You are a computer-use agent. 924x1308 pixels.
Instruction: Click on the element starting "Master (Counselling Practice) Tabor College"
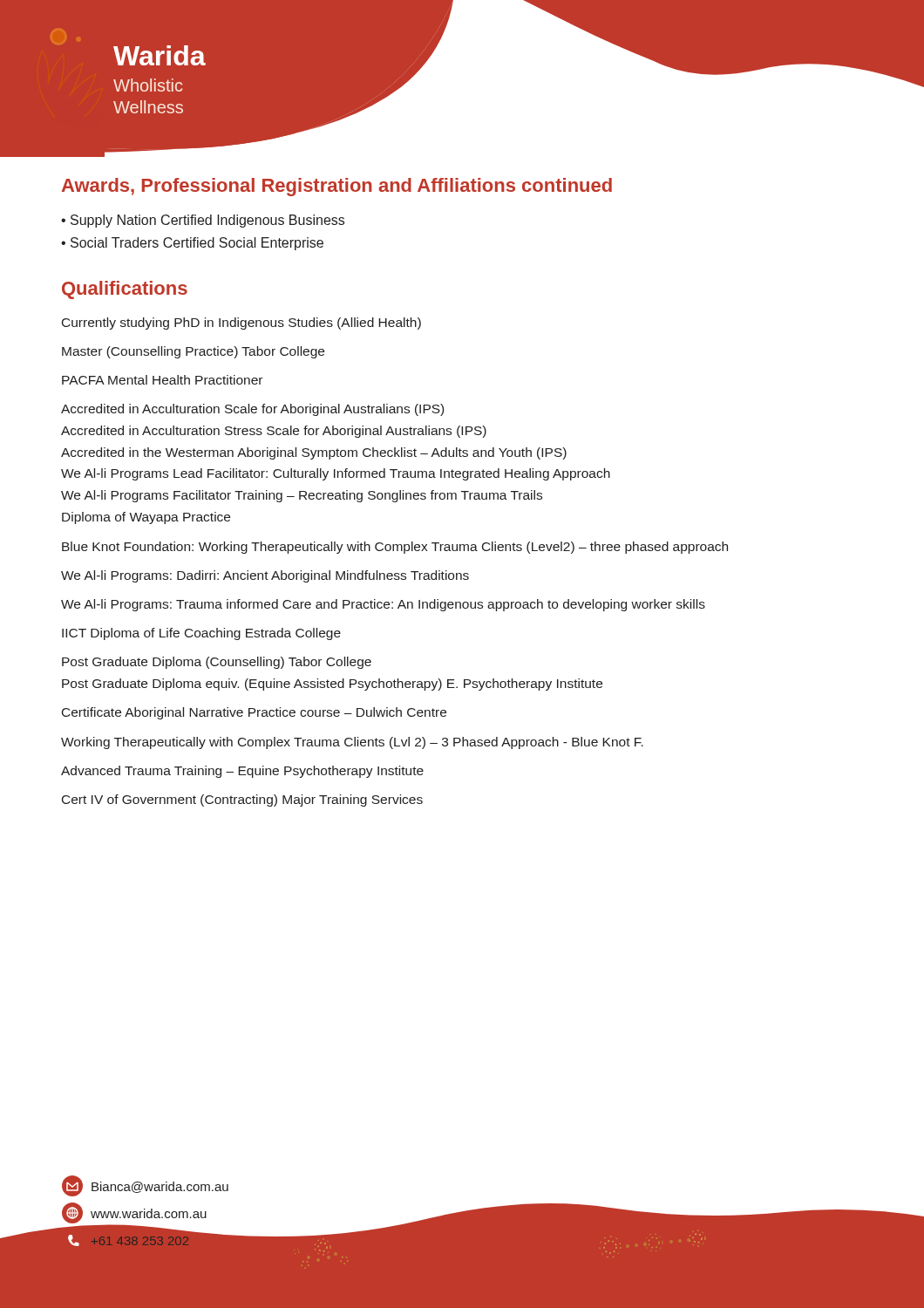coord(193,351)
